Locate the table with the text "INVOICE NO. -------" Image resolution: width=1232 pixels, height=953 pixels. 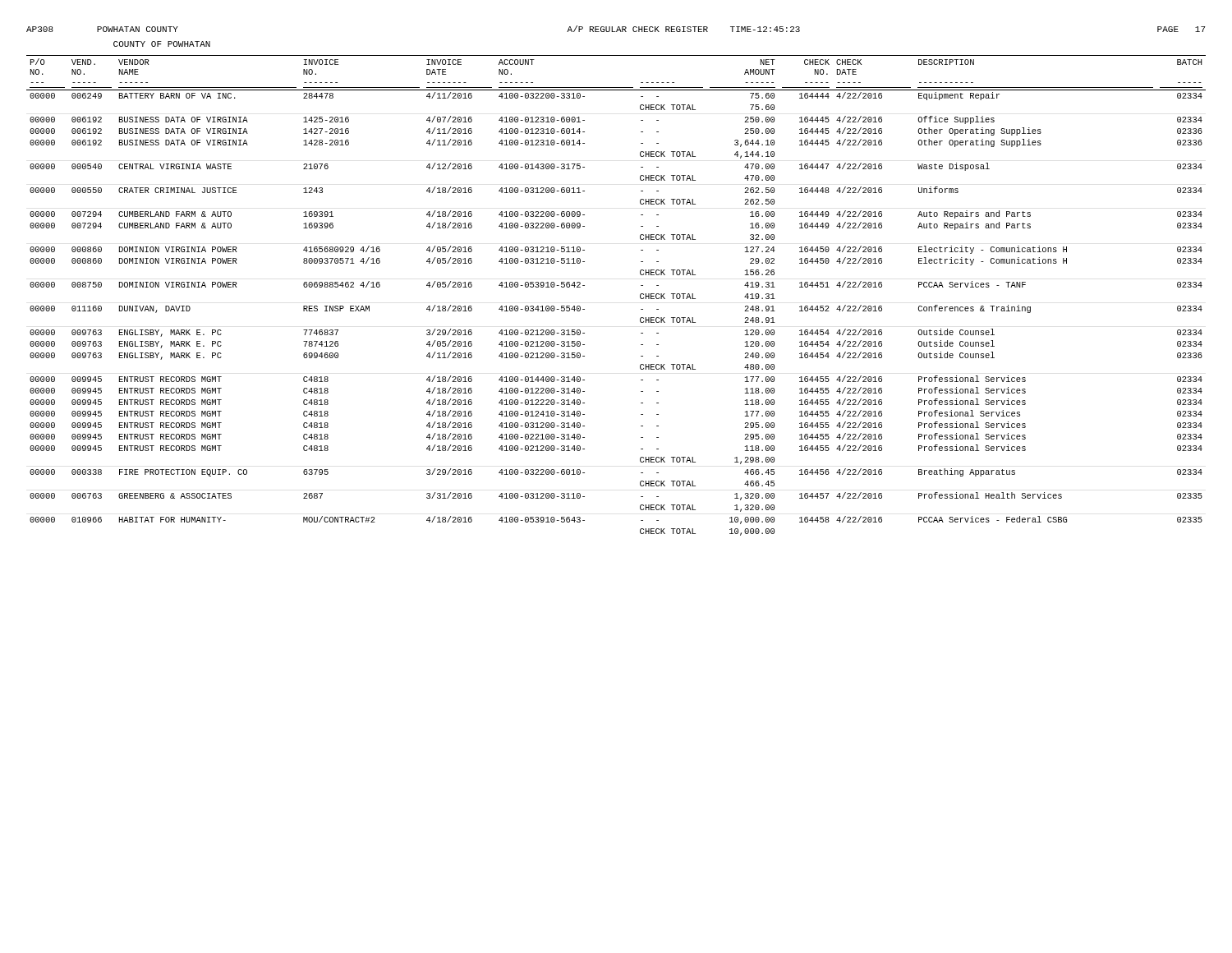616,296
